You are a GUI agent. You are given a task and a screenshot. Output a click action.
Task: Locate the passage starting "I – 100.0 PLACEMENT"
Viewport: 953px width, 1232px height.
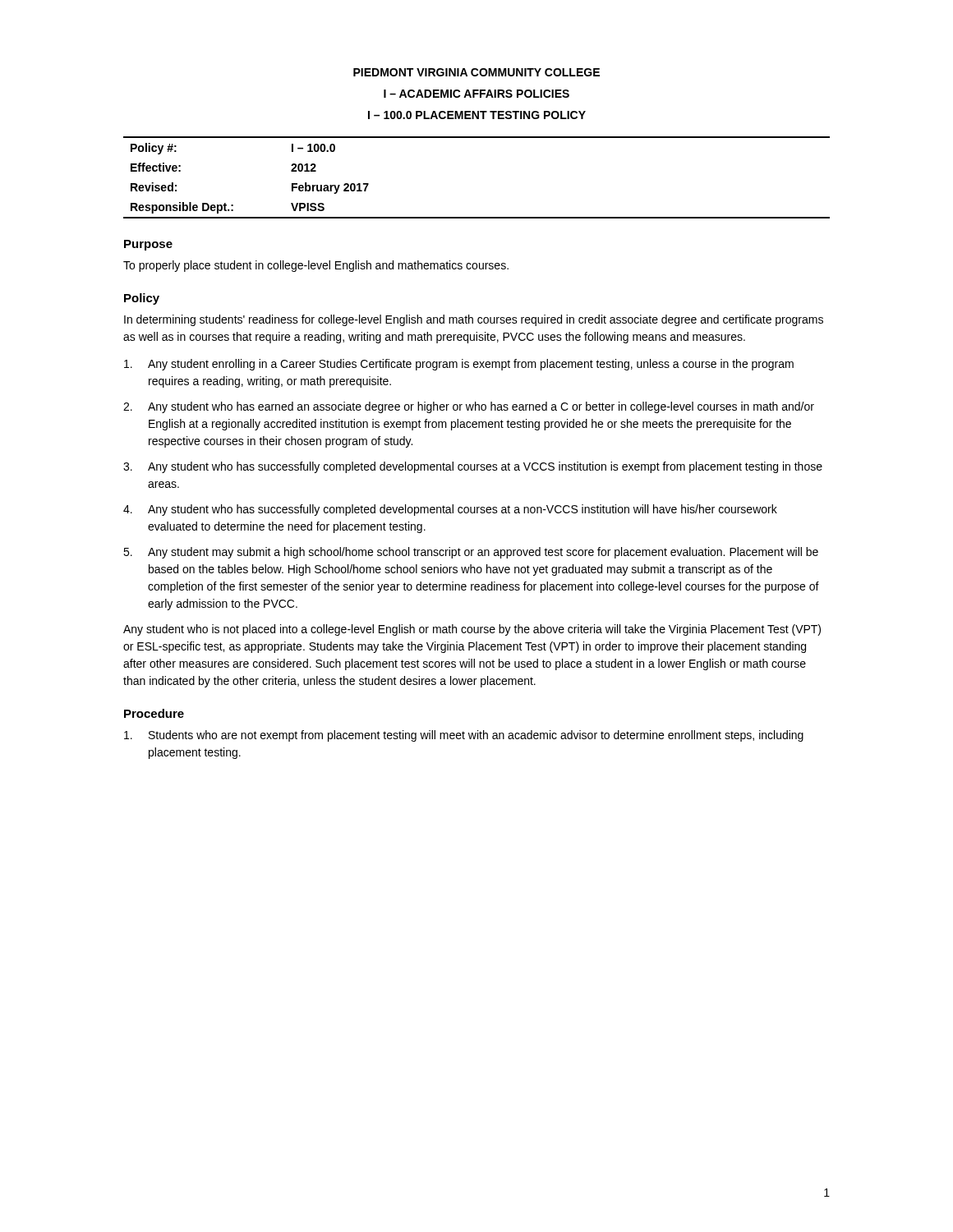[476, 115]
